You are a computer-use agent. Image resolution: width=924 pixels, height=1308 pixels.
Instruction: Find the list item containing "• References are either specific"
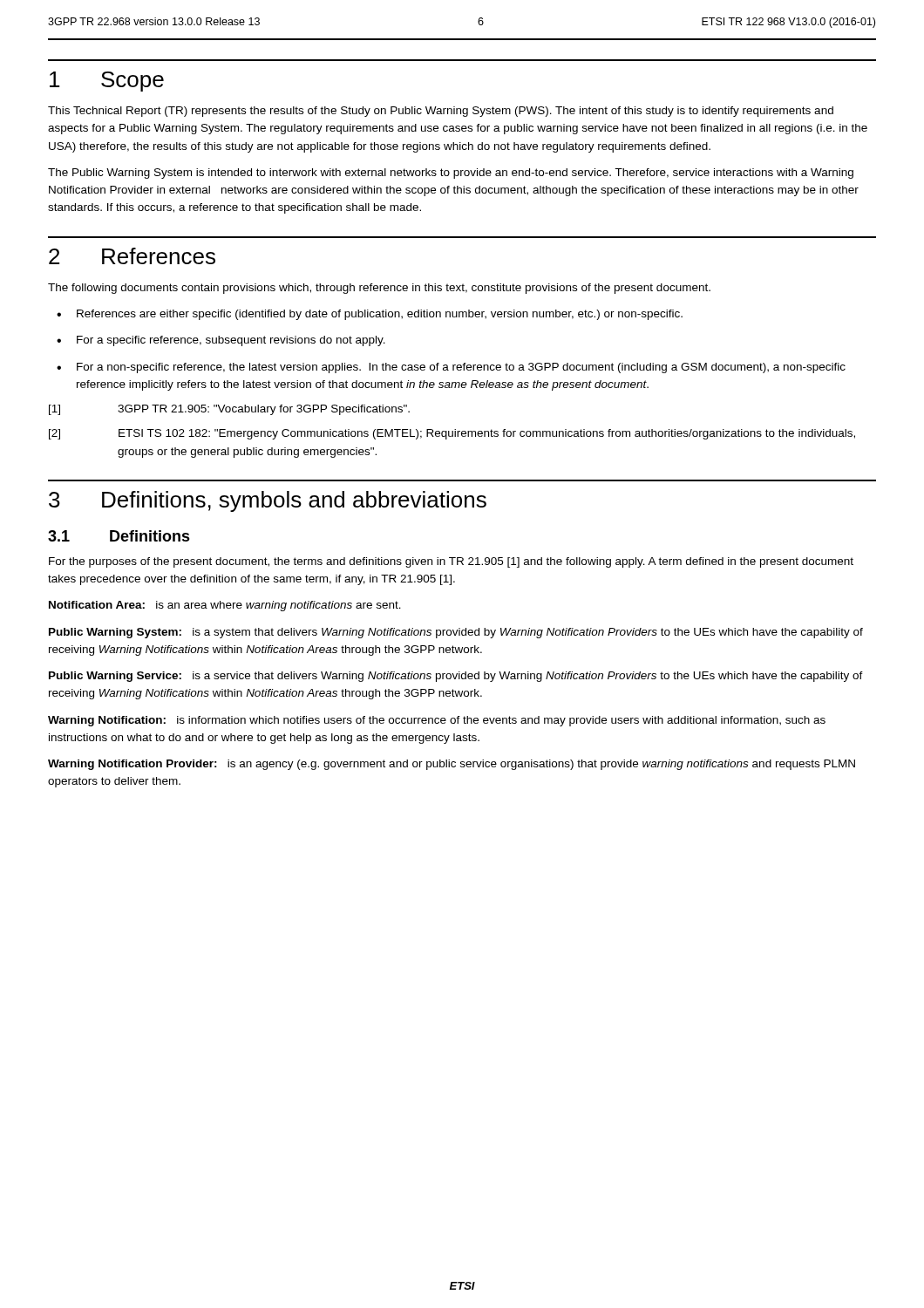[x=366, y=315]
